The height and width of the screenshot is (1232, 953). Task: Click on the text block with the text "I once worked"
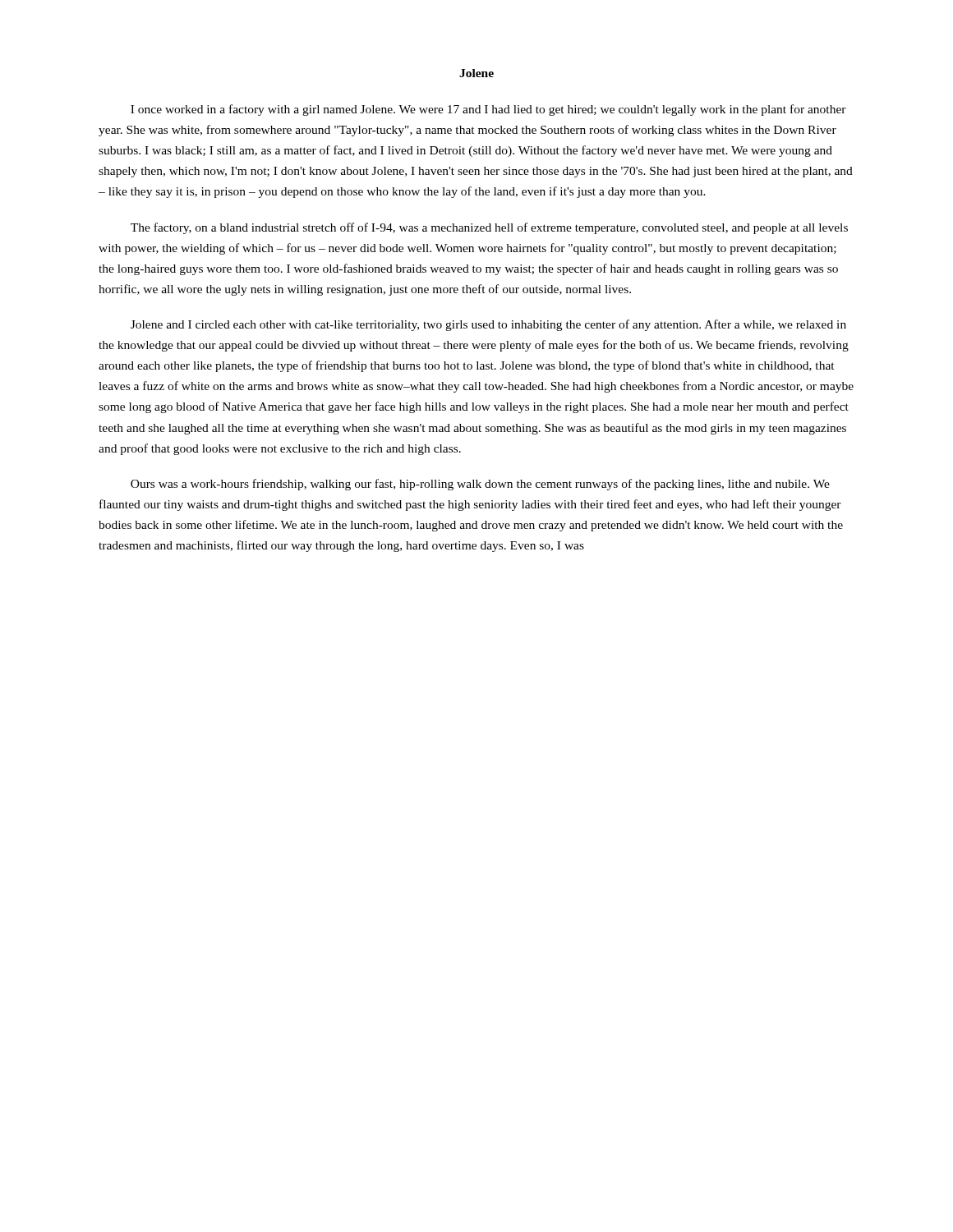tap(476, 150)
